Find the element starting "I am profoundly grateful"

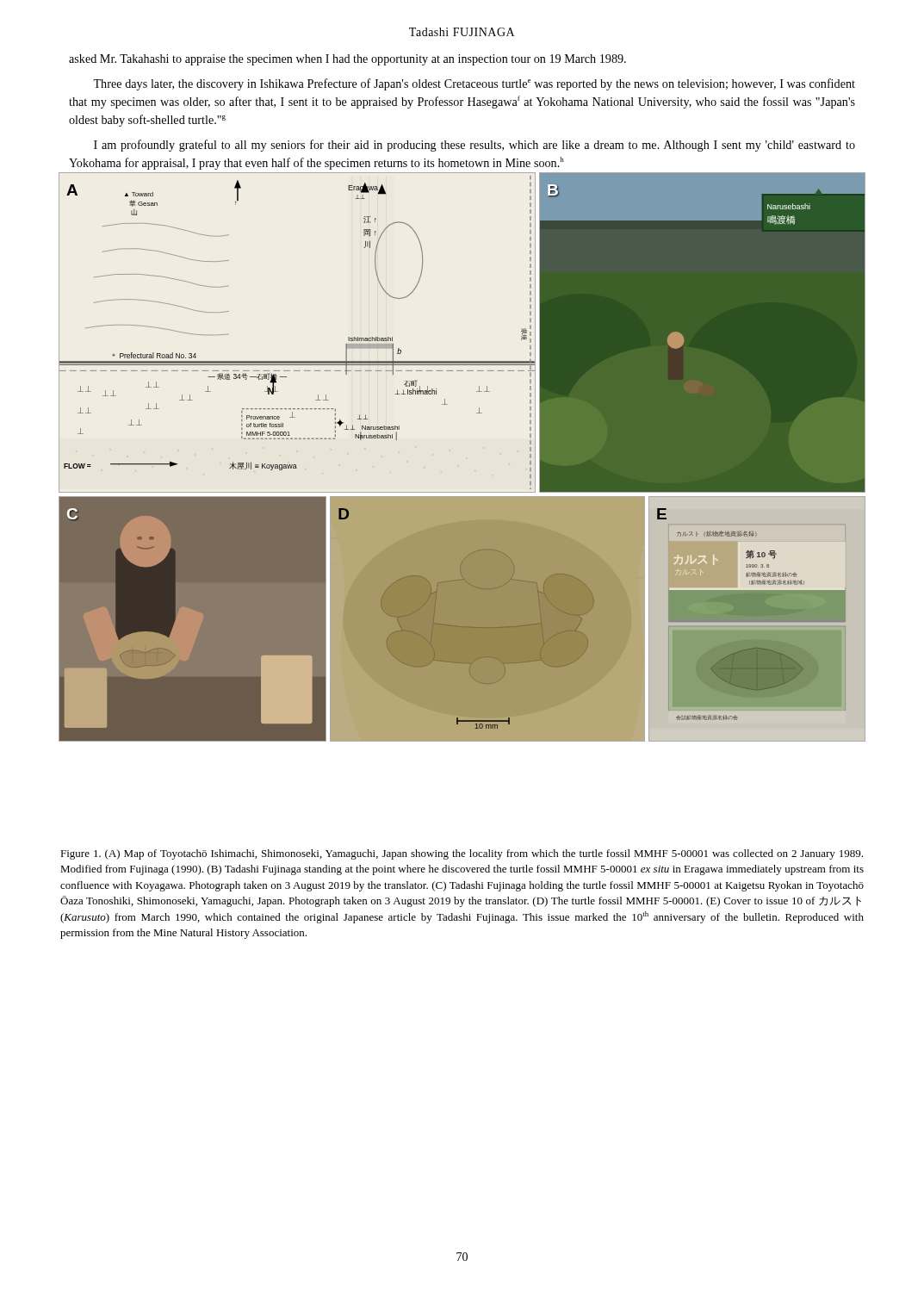pyautogui.click(x=462, y=154)
